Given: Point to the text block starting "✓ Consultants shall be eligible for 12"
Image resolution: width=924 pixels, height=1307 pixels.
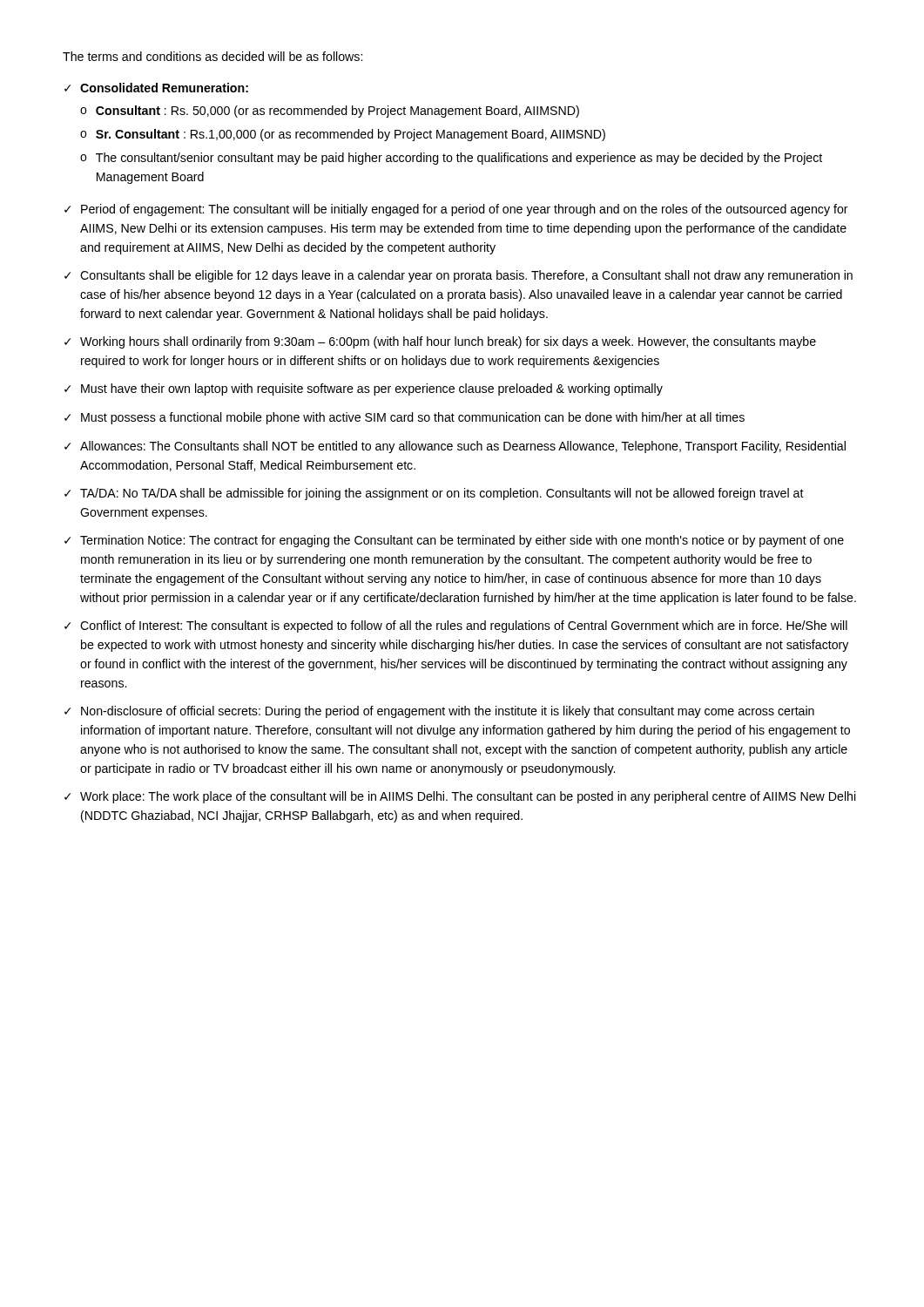Looking at the screenshot, I should click(462, 295).
